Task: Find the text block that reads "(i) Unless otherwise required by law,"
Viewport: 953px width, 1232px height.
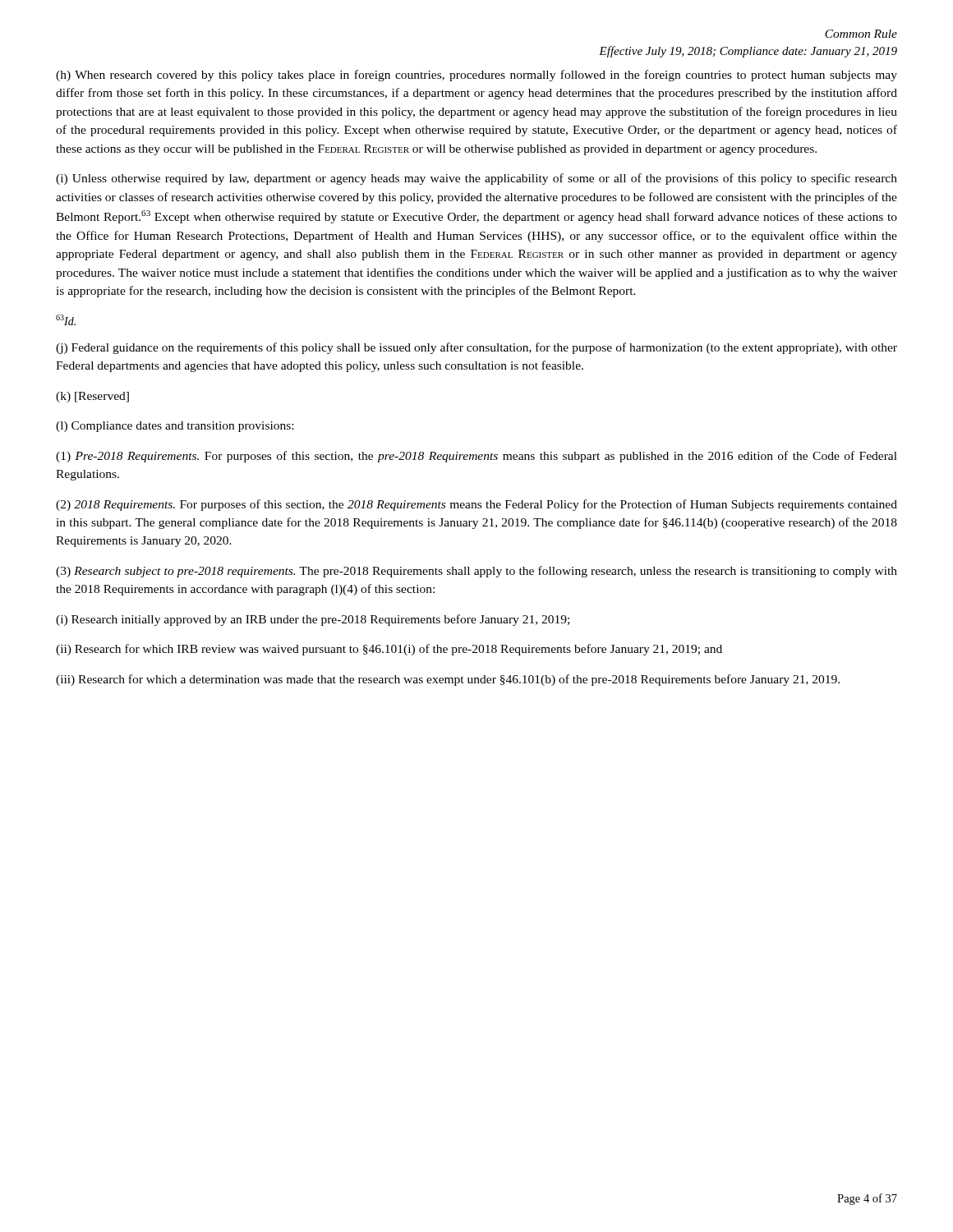Action: tap(476, 234)
